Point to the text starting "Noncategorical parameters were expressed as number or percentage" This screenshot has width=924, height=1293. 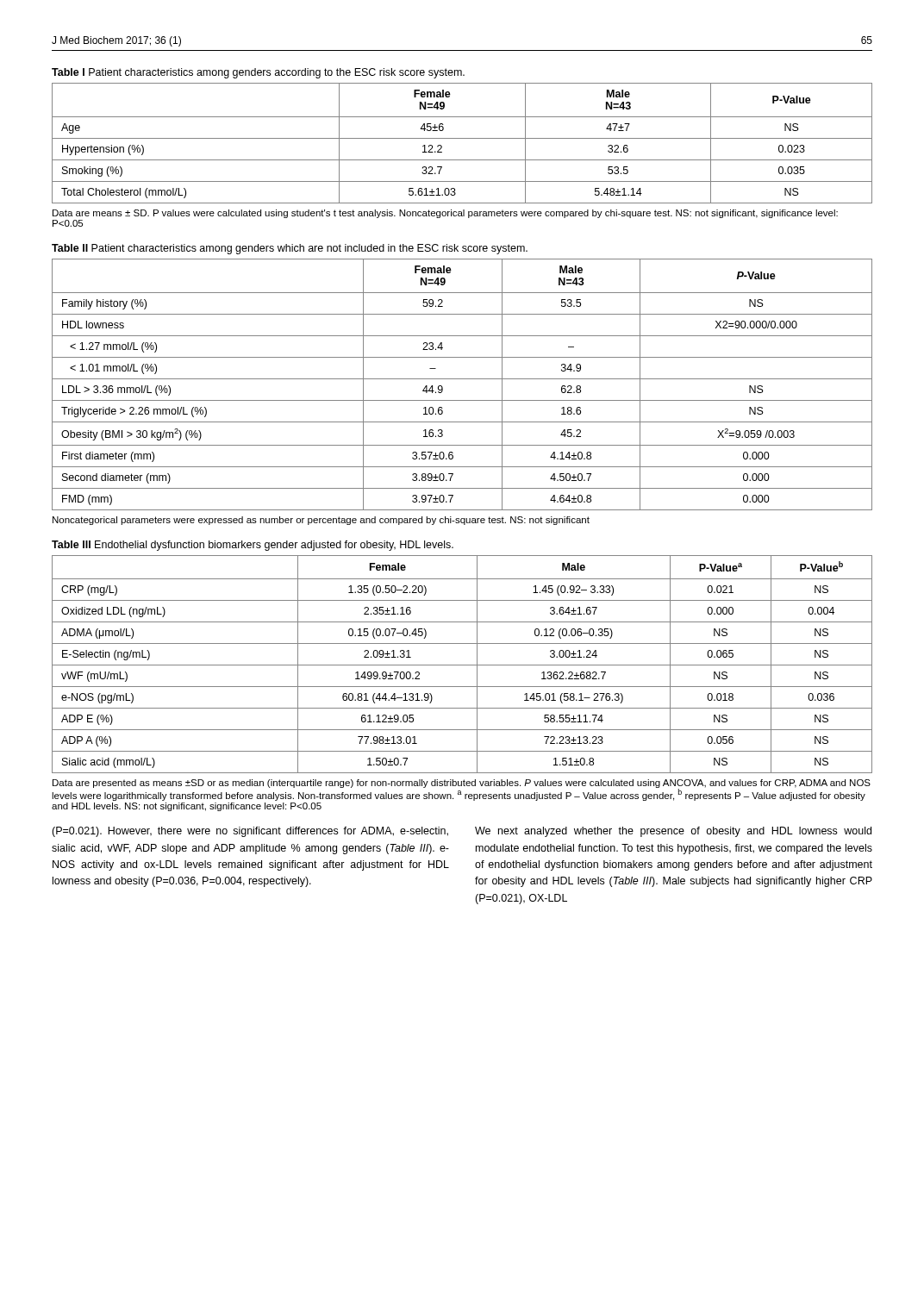click(x=321, y=520)
